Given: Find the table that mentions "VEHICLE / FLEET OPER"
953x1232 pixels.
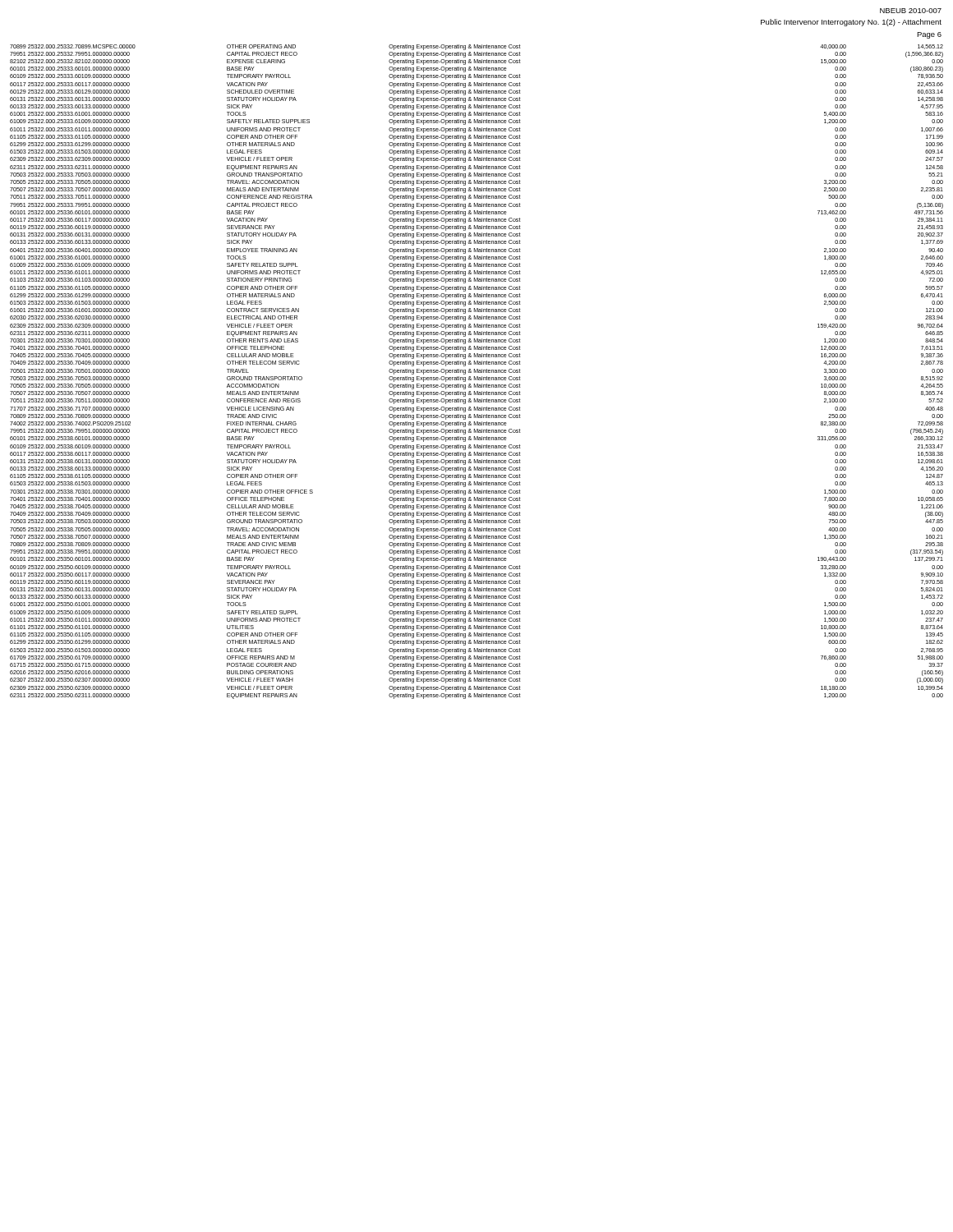Looking at the screenshot, I should click(476, 371).
